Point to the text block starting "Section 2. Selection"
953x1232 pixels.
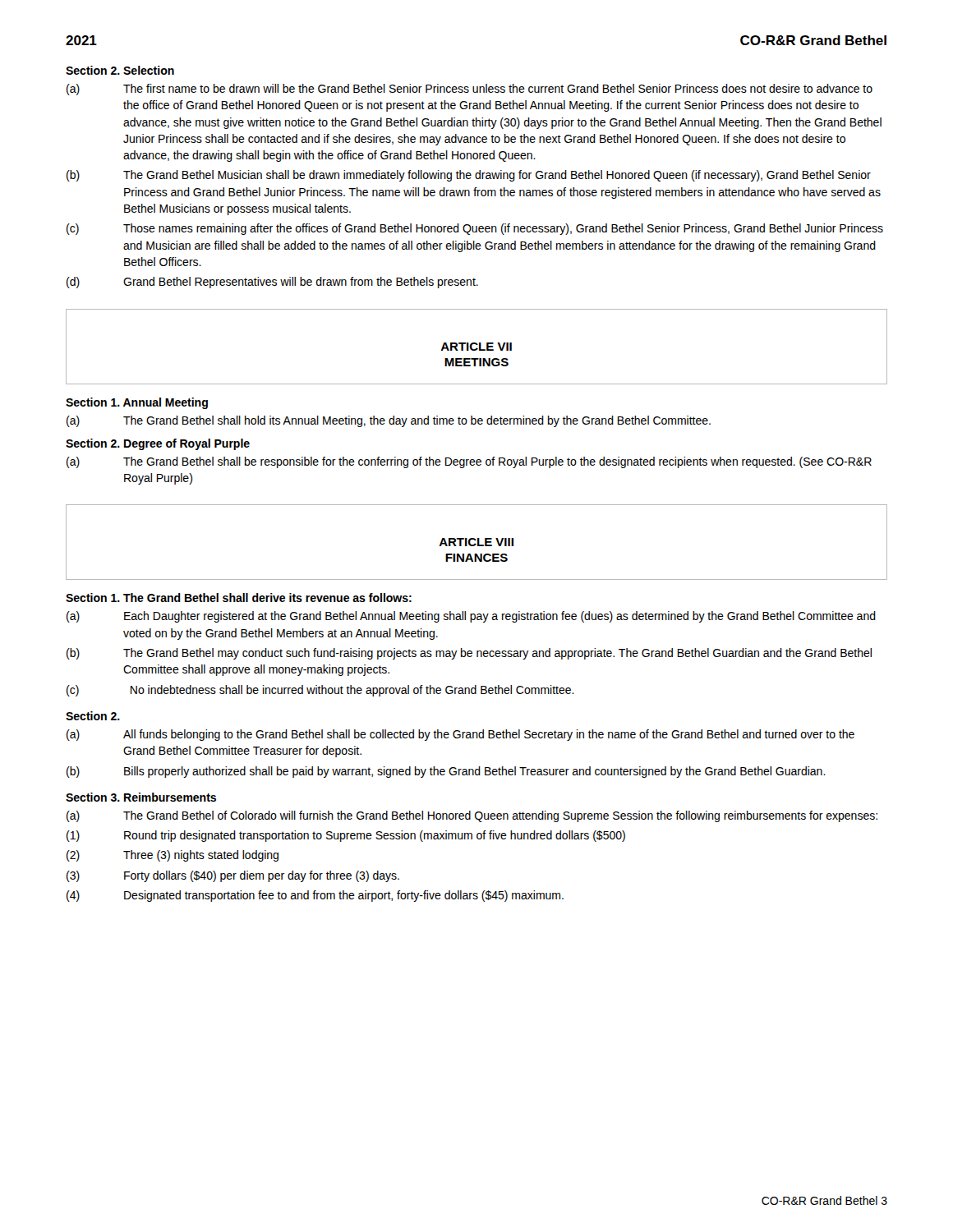point(120,71)
